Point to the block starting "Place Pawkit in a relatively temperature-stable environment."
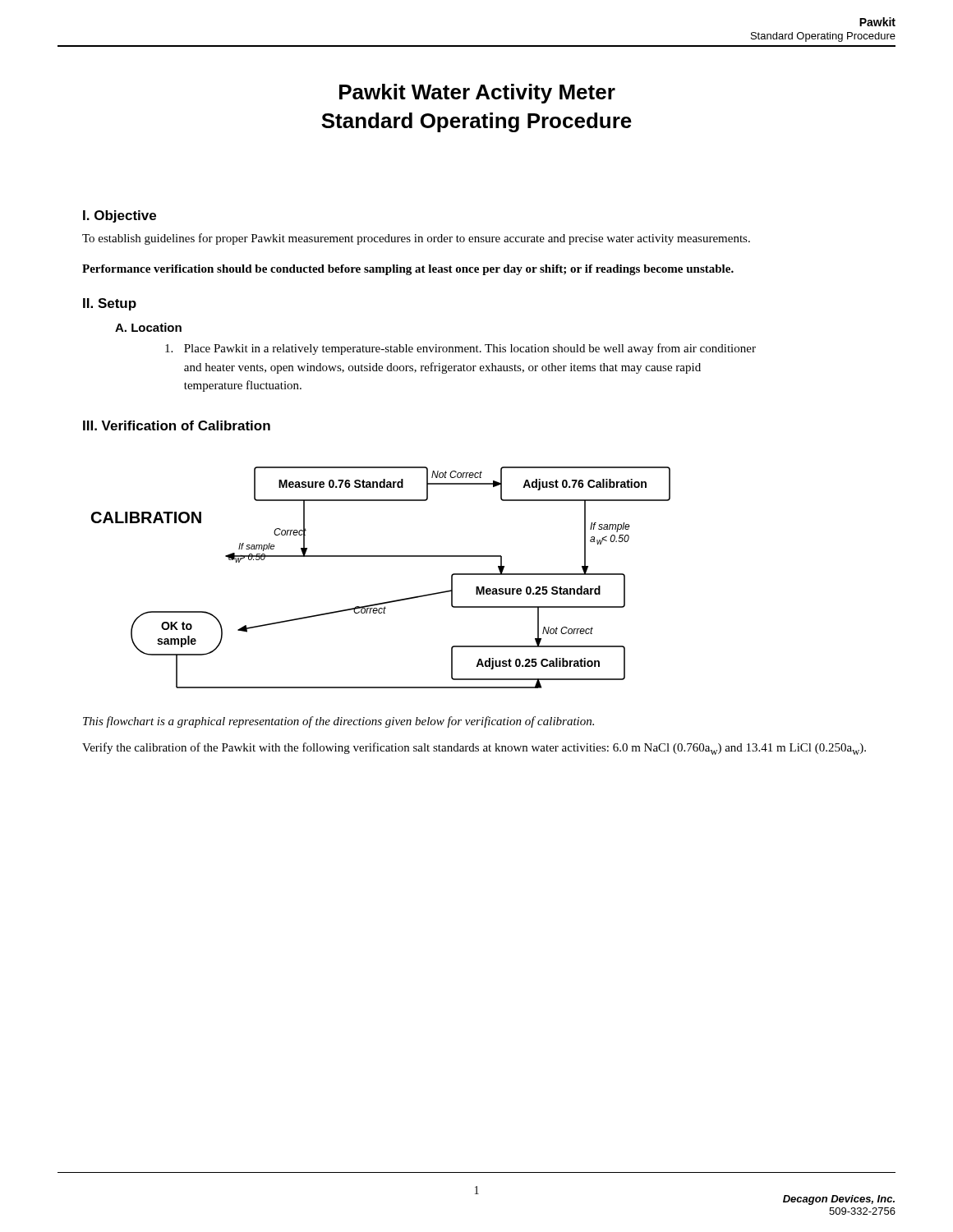Screen dimensions: 1232x953 (462, 367)
